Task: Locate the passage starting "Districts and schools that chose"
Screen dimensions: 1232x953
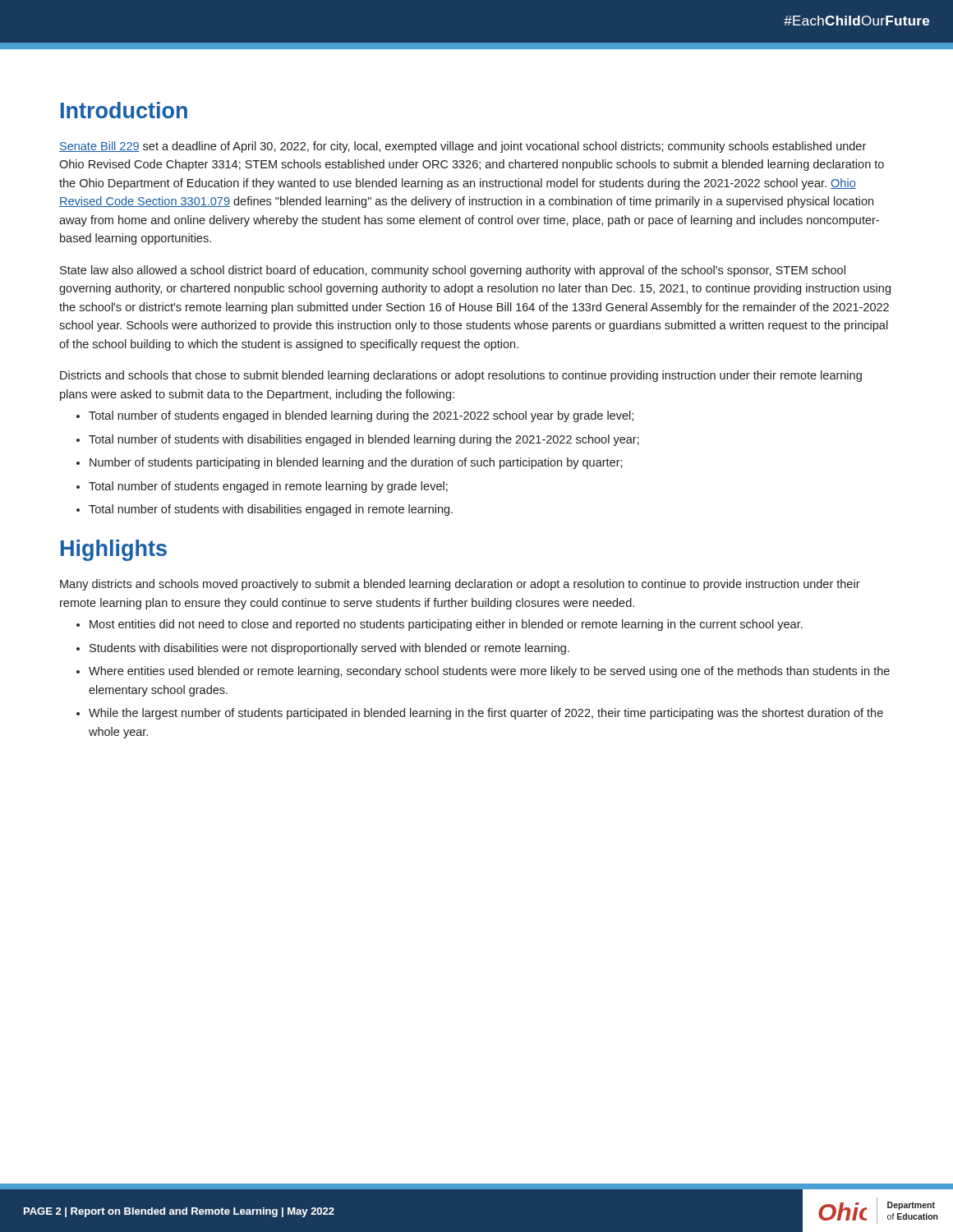Action: click(461, 385)
